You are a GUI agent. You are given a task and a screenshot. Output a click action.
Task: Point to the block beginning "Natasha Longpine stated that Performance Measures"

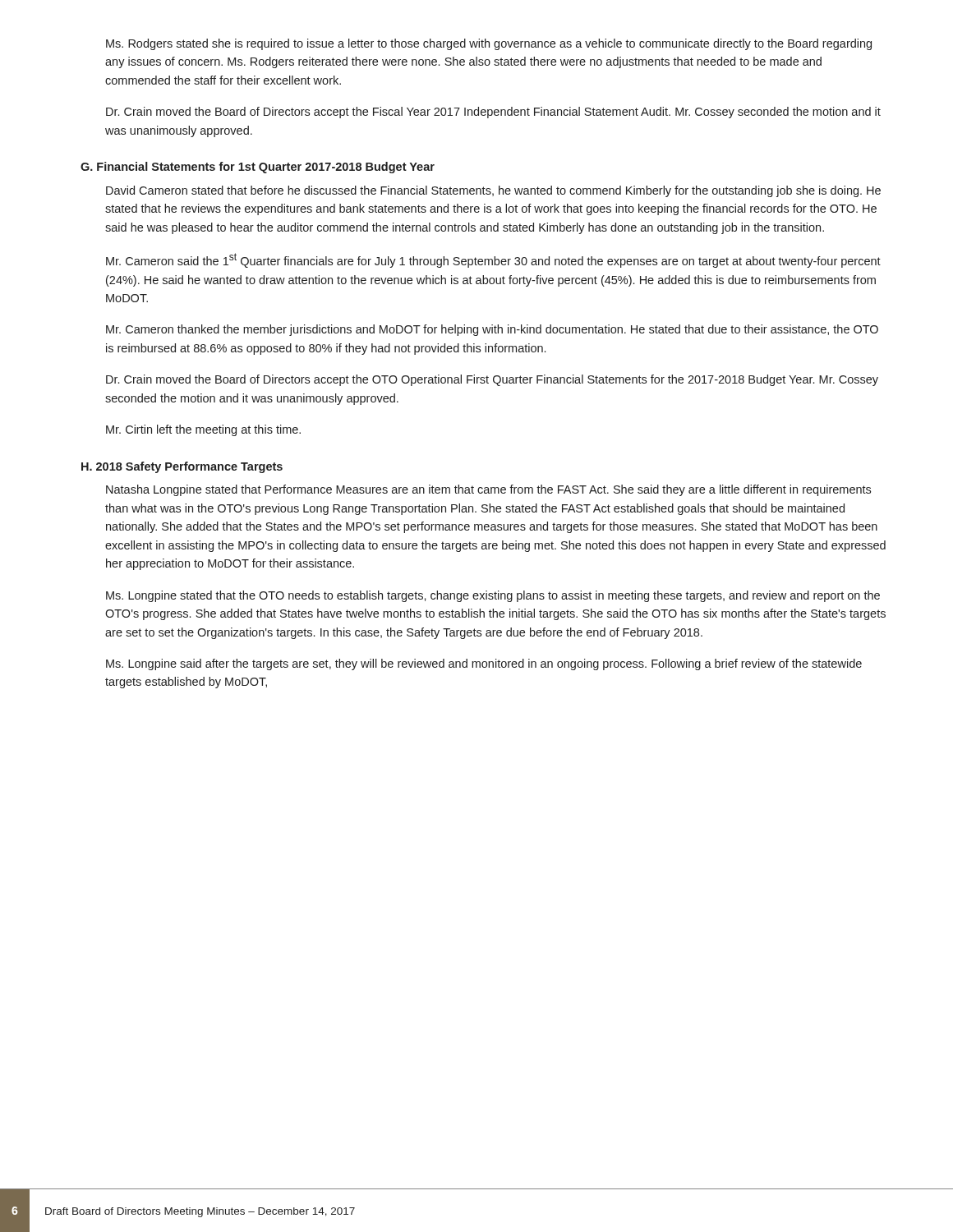(496, 527)
